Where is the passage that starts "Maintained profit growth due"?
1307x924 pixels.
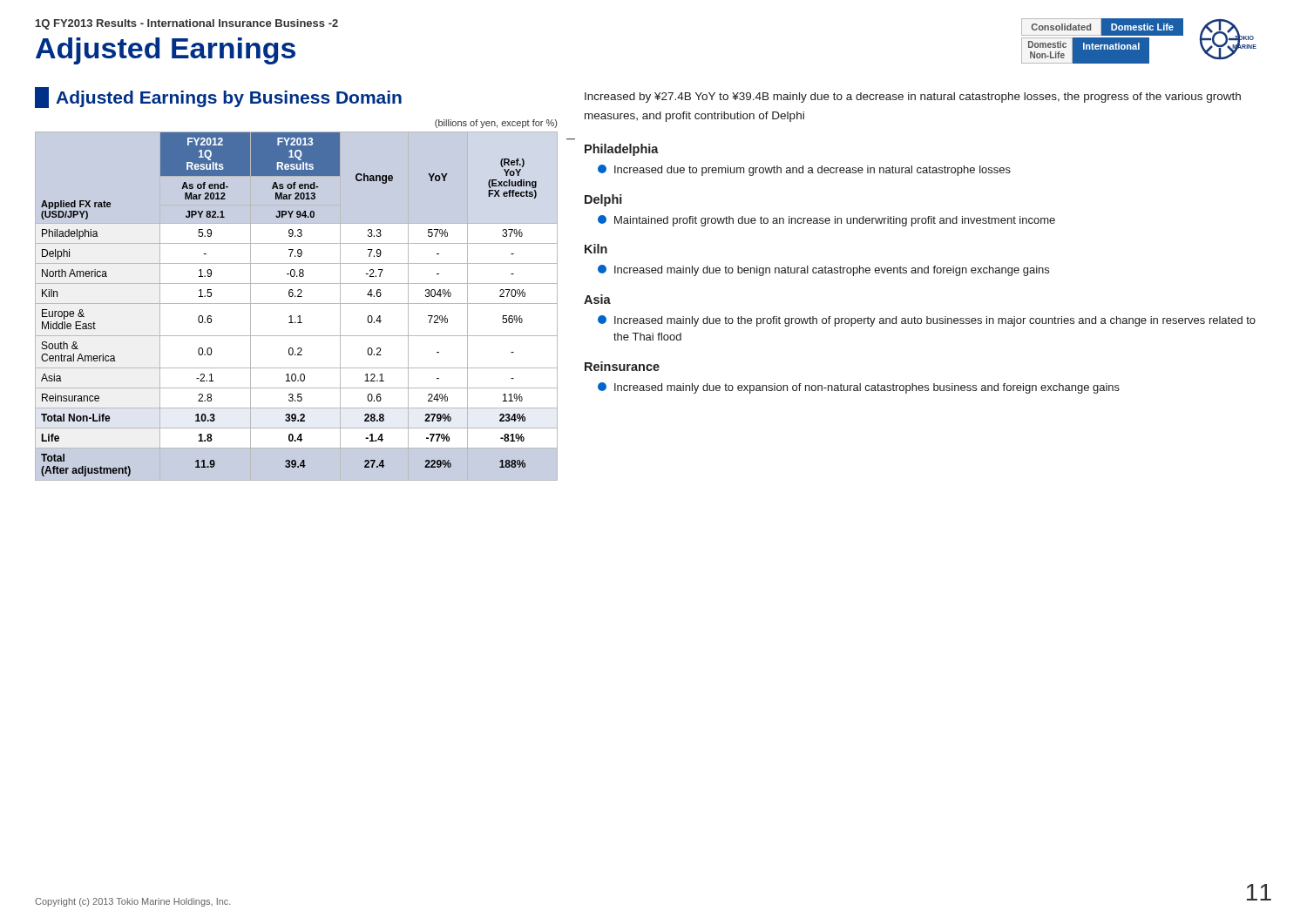(x=827, y=220)
